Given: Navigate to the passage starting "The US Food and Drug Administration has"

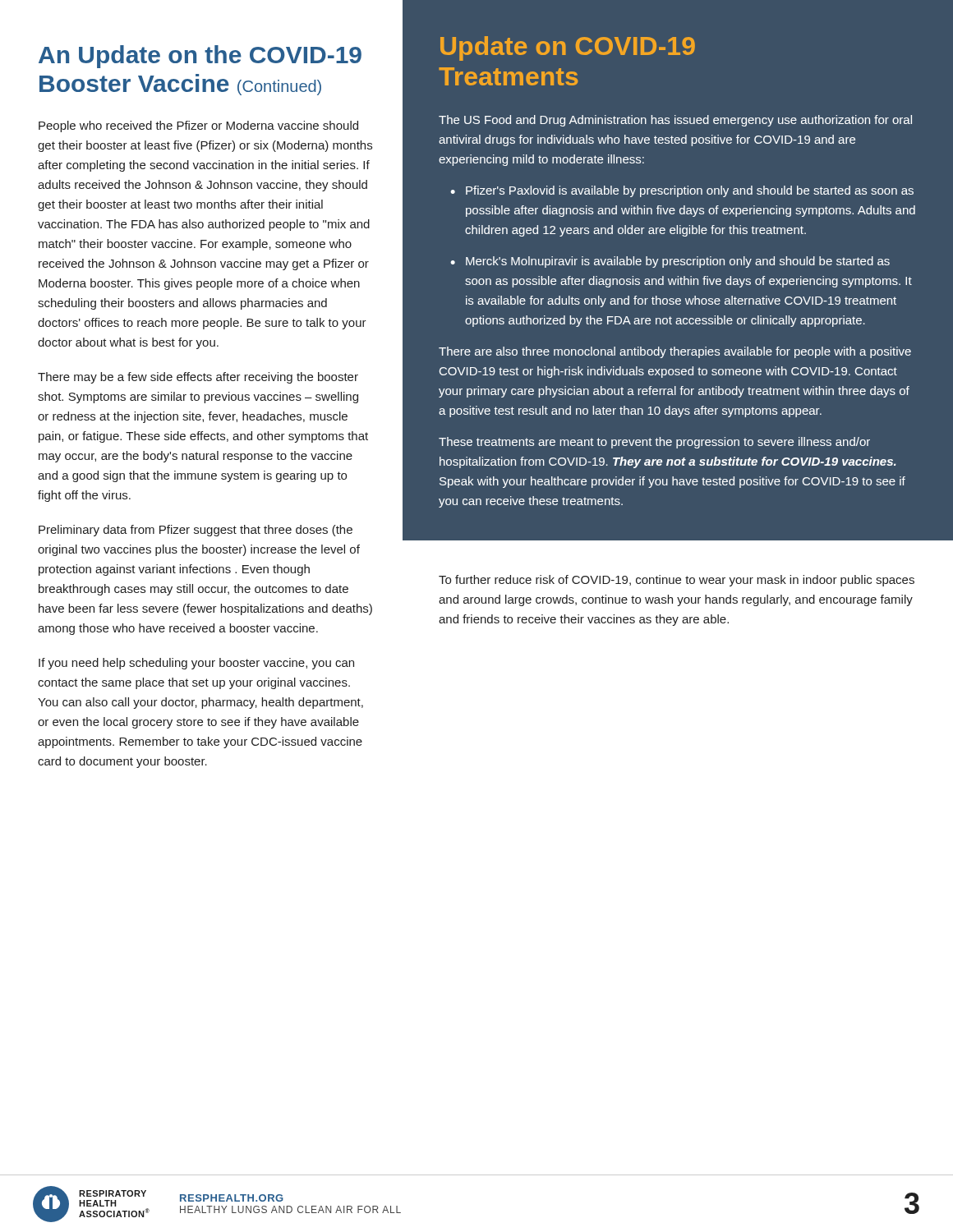Looking at the screenshot, I should (676, 139).
